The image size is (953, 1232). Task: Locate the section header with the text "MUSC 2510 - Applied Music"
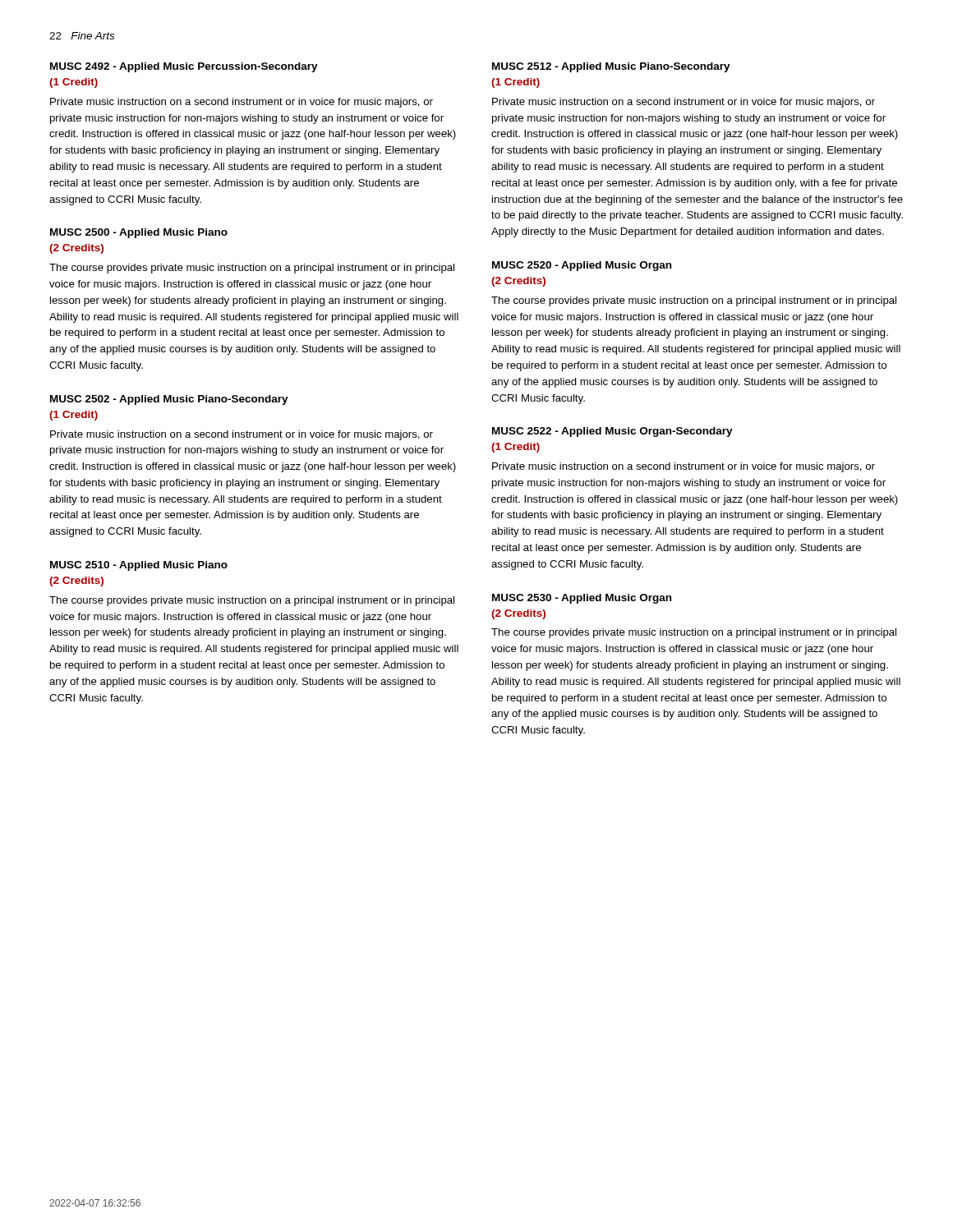pos(255,632)
